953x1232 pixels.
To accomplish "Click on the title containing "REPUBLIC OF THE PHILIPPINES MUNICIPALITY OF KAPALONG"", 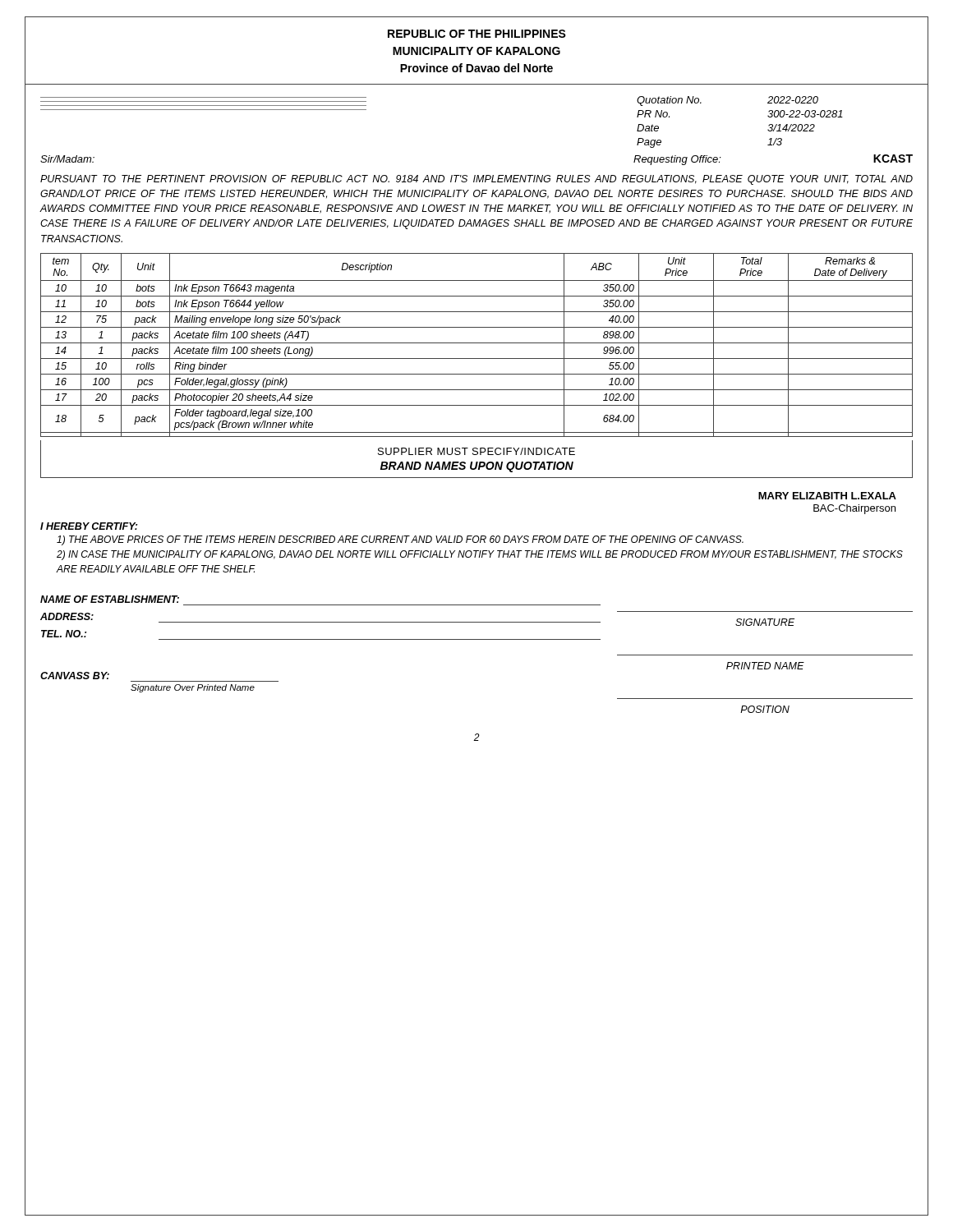I will (476, 51).
